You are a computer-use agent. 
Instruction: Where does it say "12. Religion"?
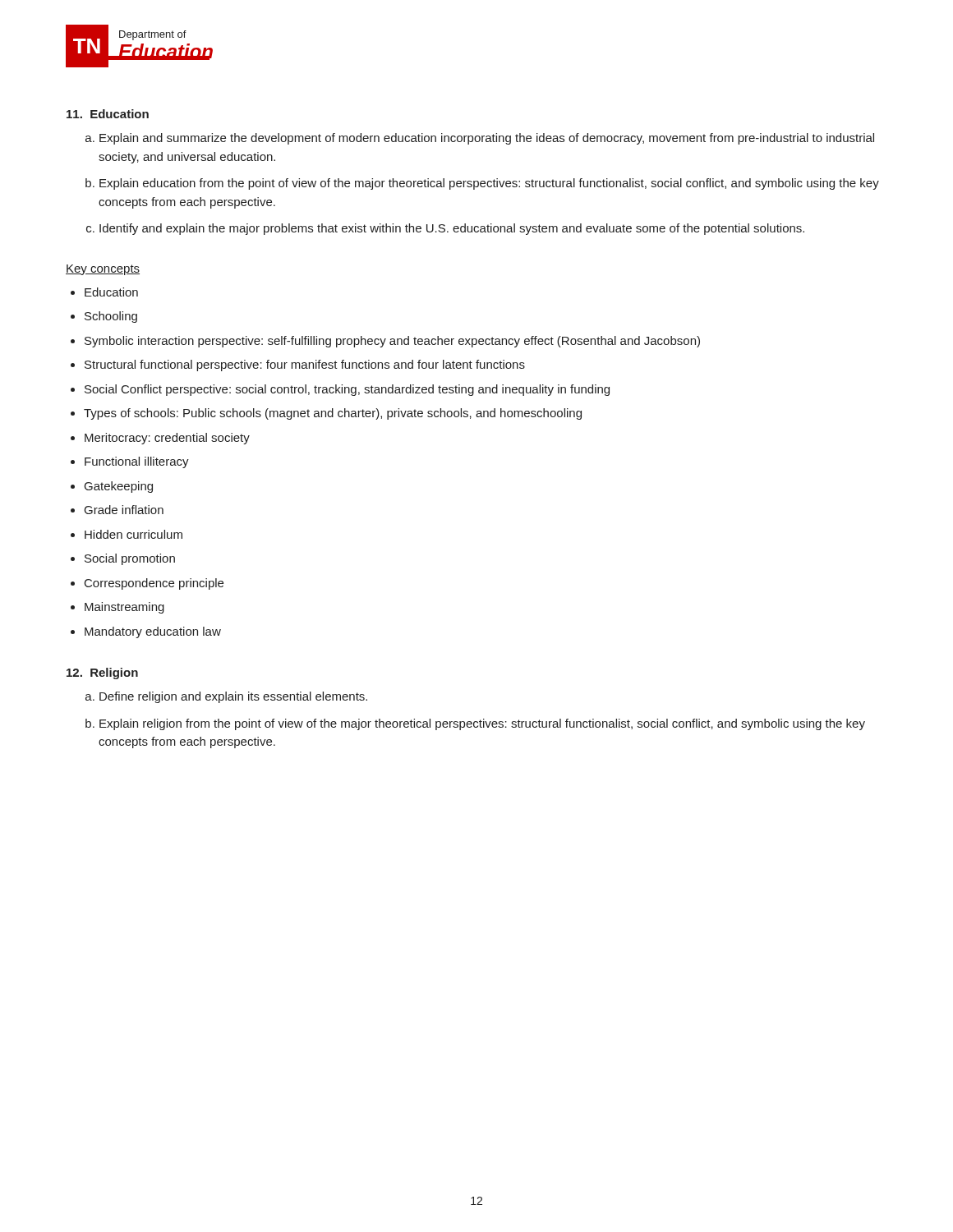102,672
